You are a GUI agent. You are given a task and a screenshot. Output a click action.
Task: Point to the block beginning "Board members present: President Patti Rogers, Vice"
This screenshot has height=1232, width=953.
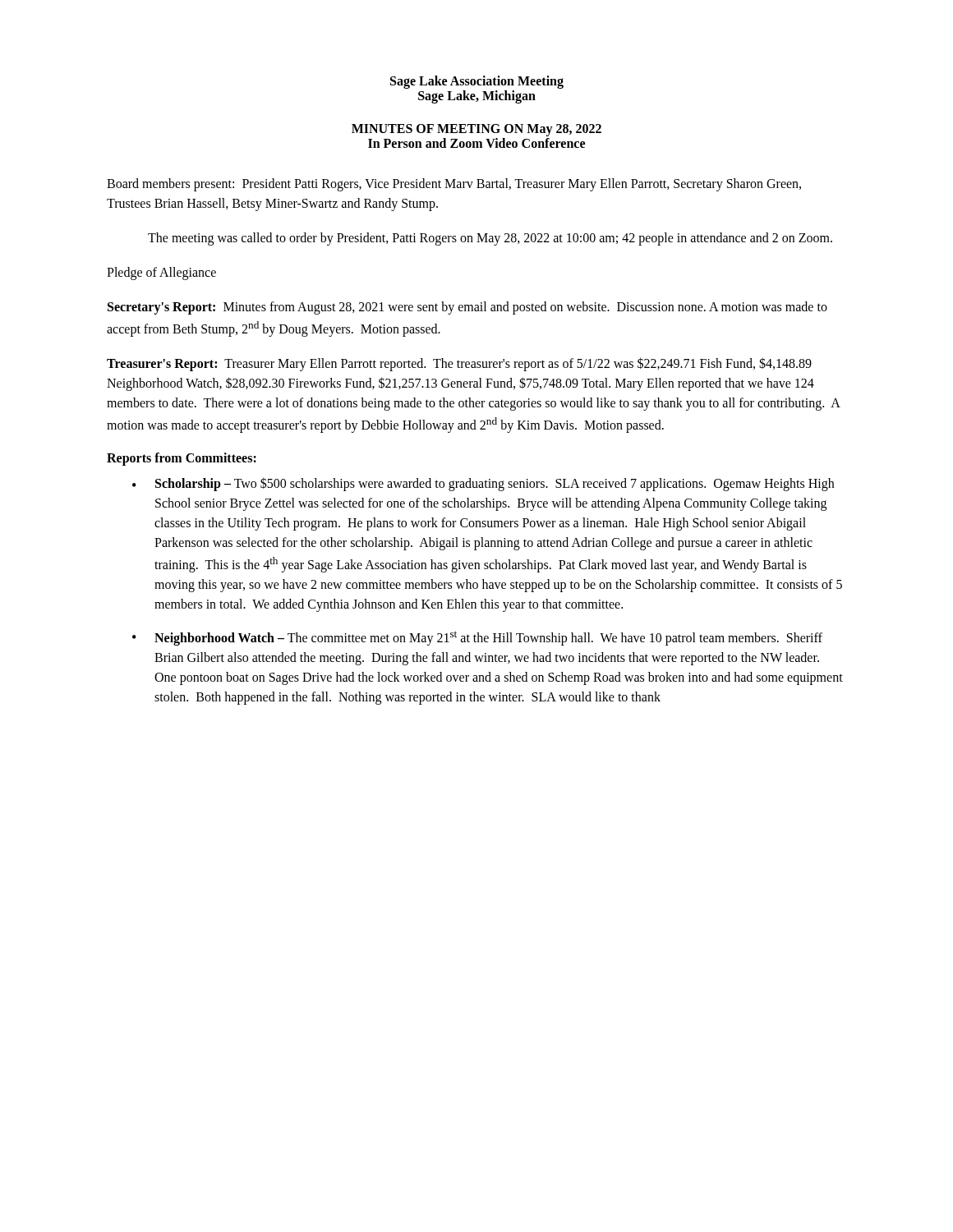tap(454, 193)
